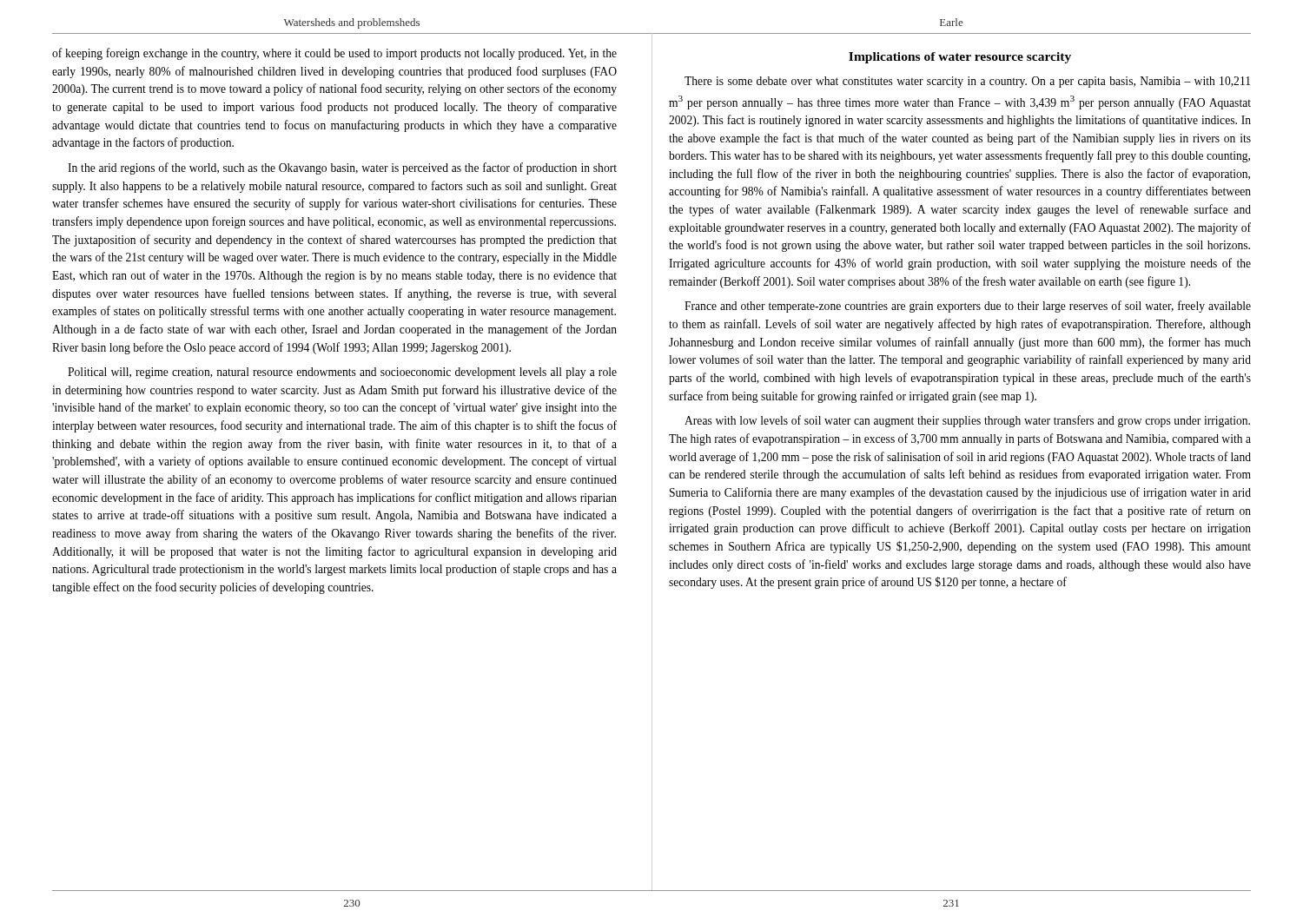Where is the passage that starts "Areas with low levels of soil"?

[960, 503]
